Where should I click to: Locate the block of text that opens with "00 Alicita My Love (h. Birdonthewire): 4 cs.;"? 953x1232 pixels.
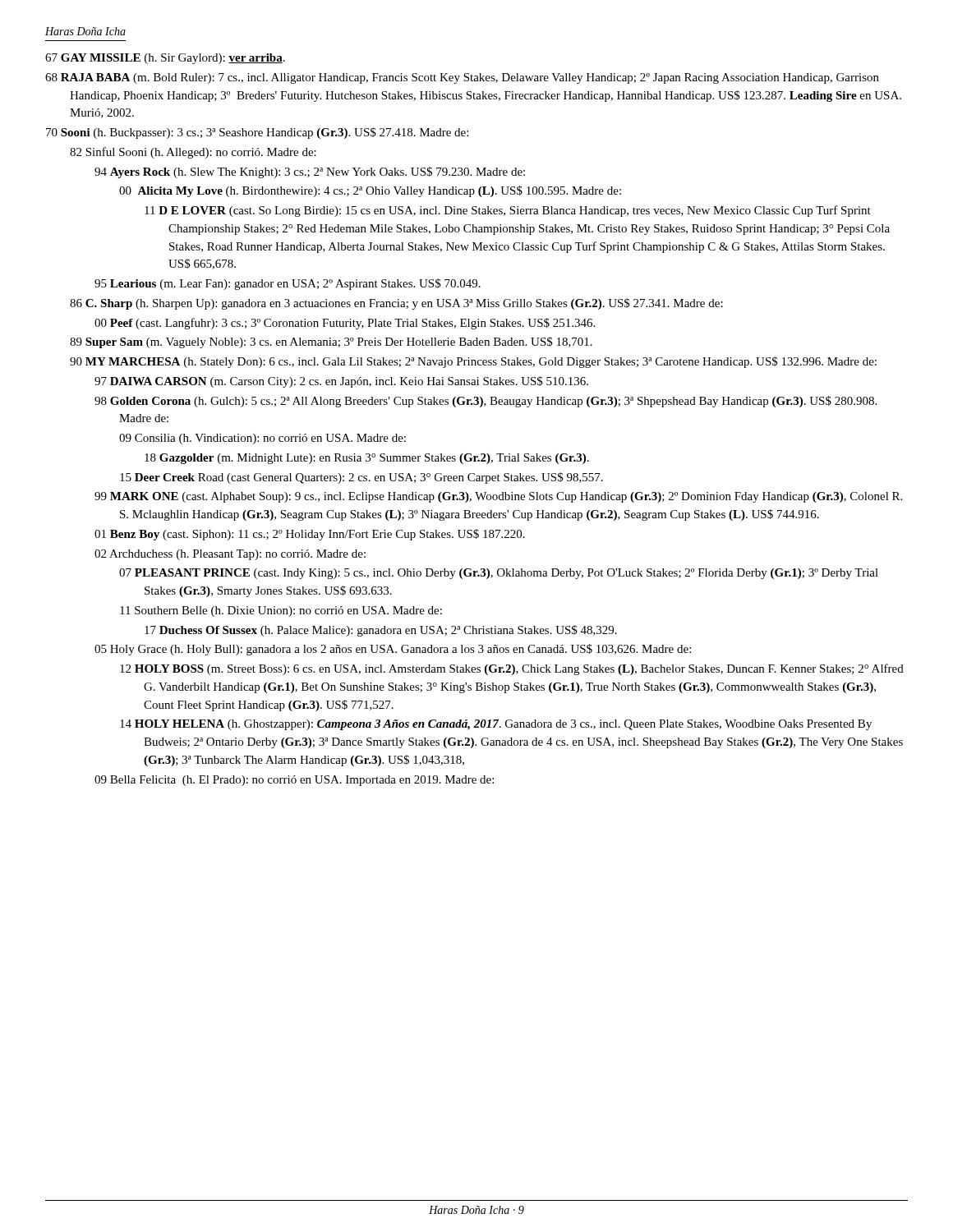371,191
